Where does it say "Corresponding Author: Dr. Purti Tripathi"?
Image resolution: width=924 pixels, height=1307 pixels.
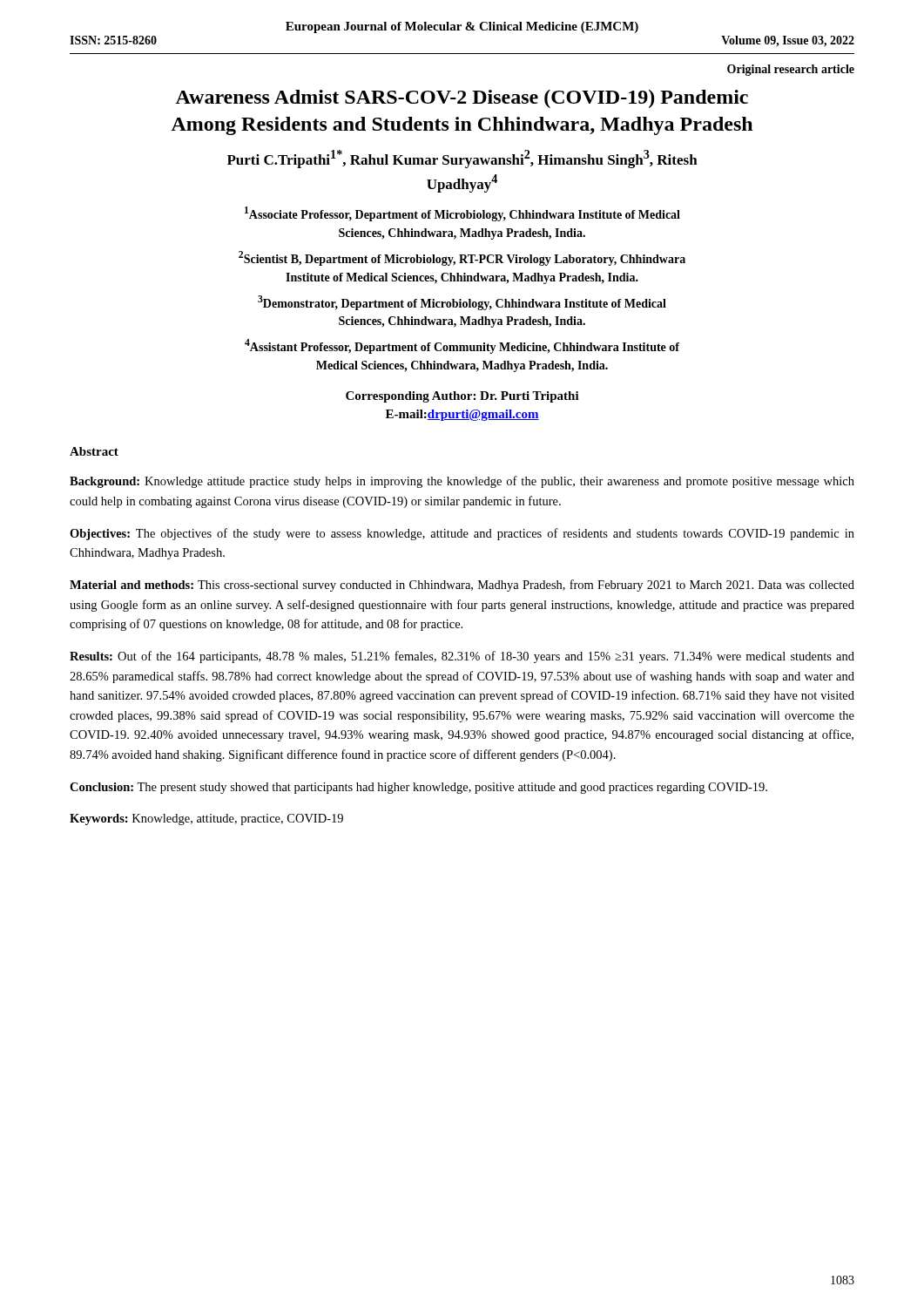tap(462, 395)
